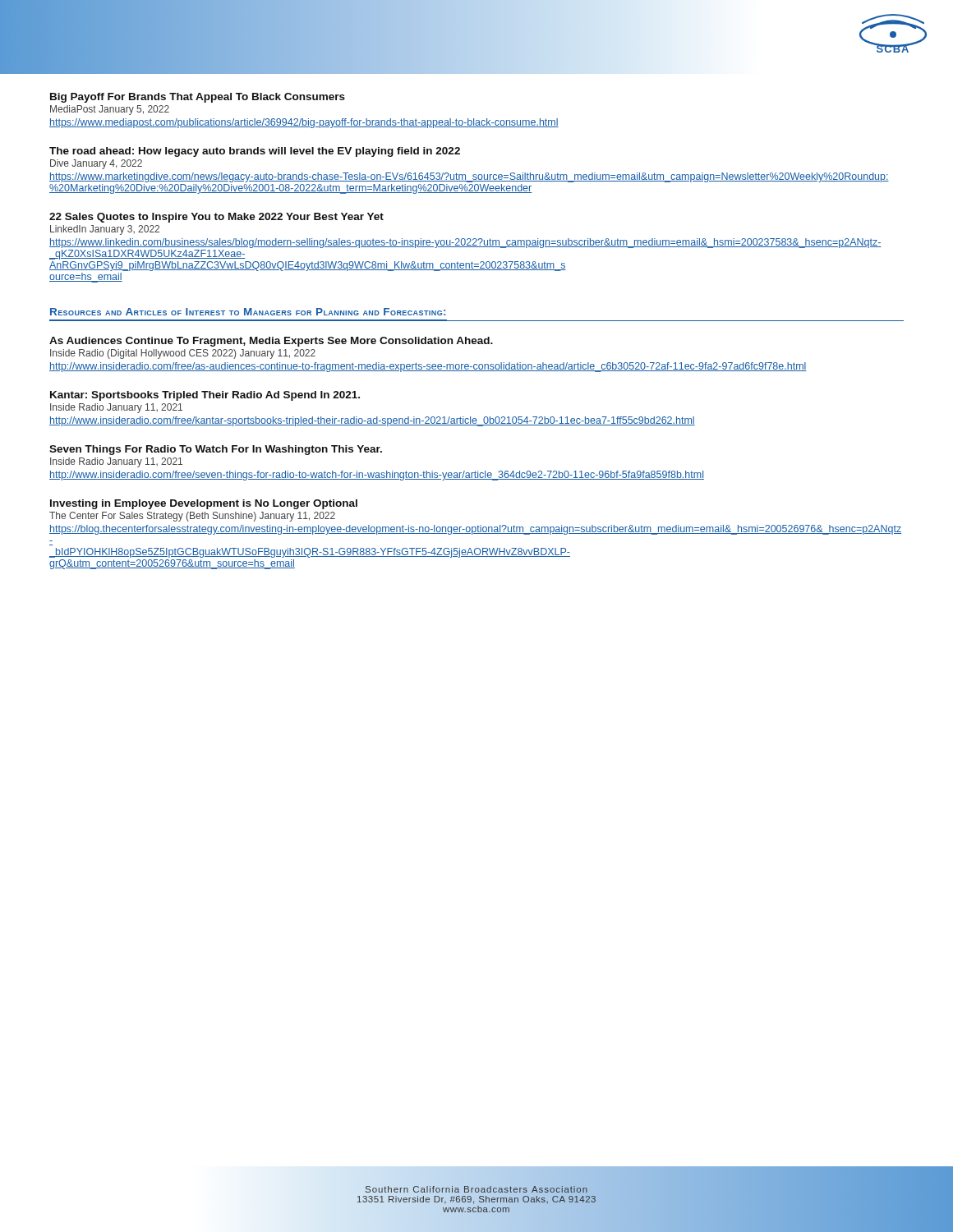Screen dimensions: 1232x953
Task: Where is the passage that starts "Big Payoff For Brands That Appeal To"?
Action: point(476,109)
